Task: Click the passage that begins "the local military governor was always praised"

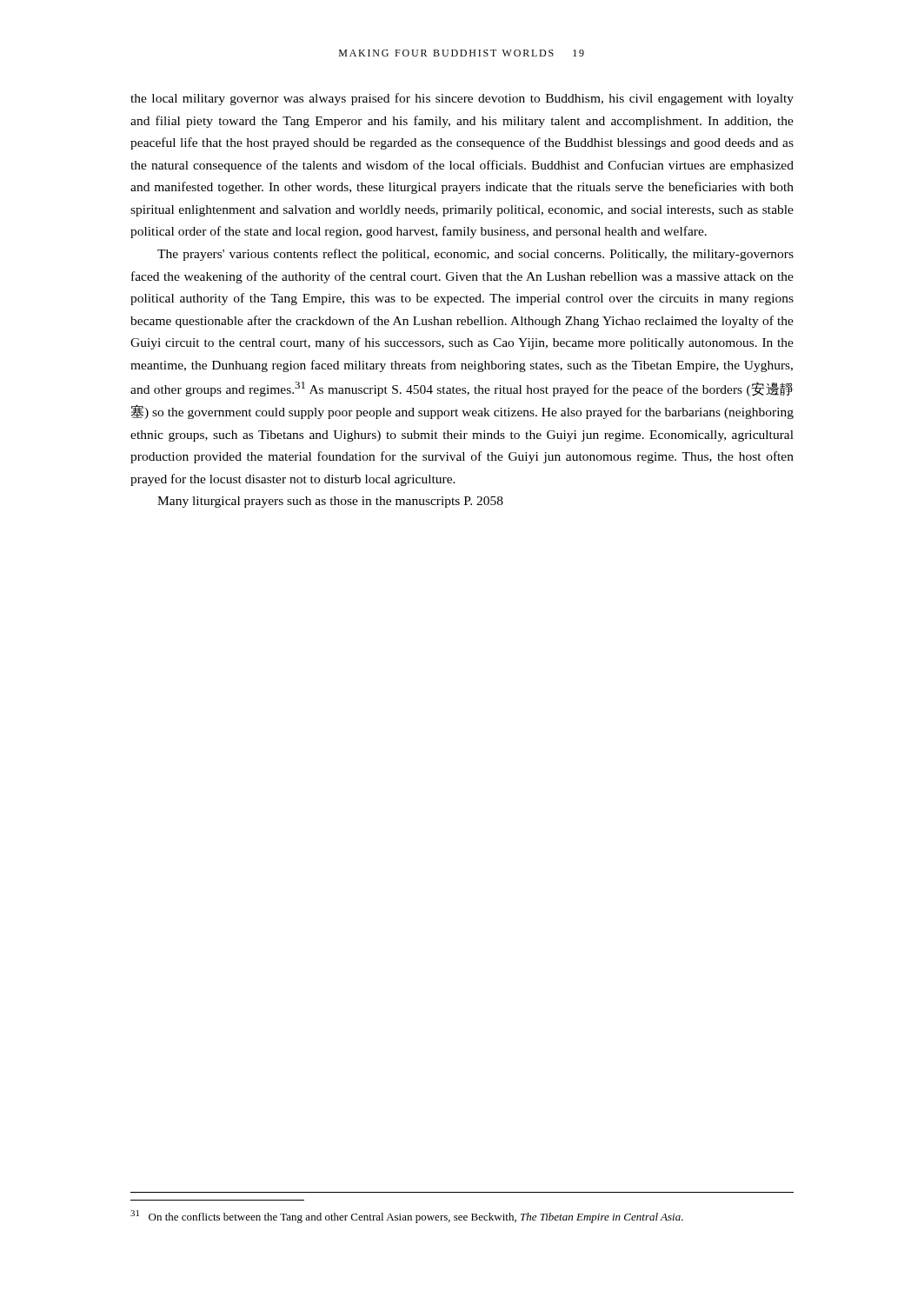Action: tap(462, 299)
